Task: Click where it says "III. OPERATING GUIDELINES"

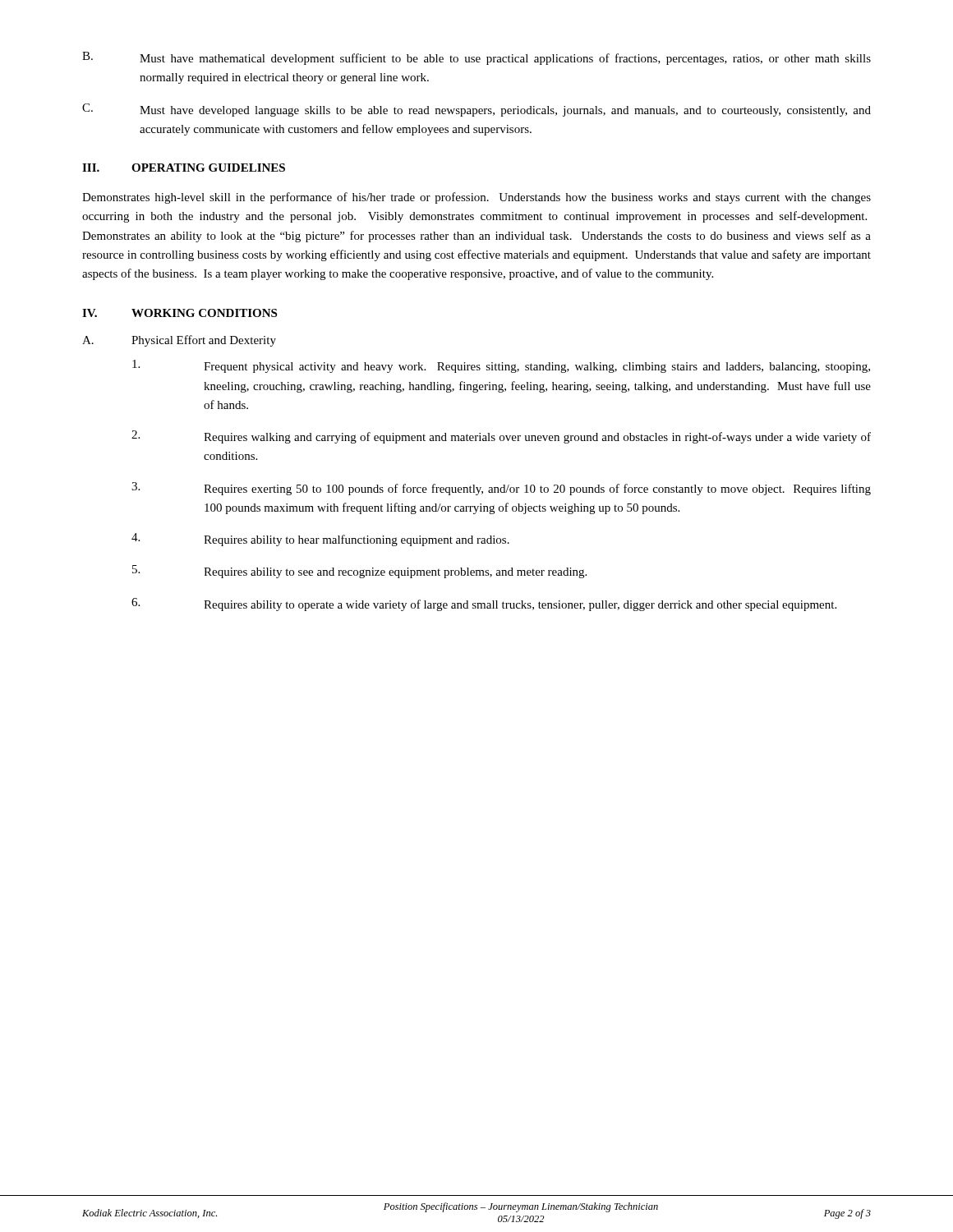Action: 184,168
